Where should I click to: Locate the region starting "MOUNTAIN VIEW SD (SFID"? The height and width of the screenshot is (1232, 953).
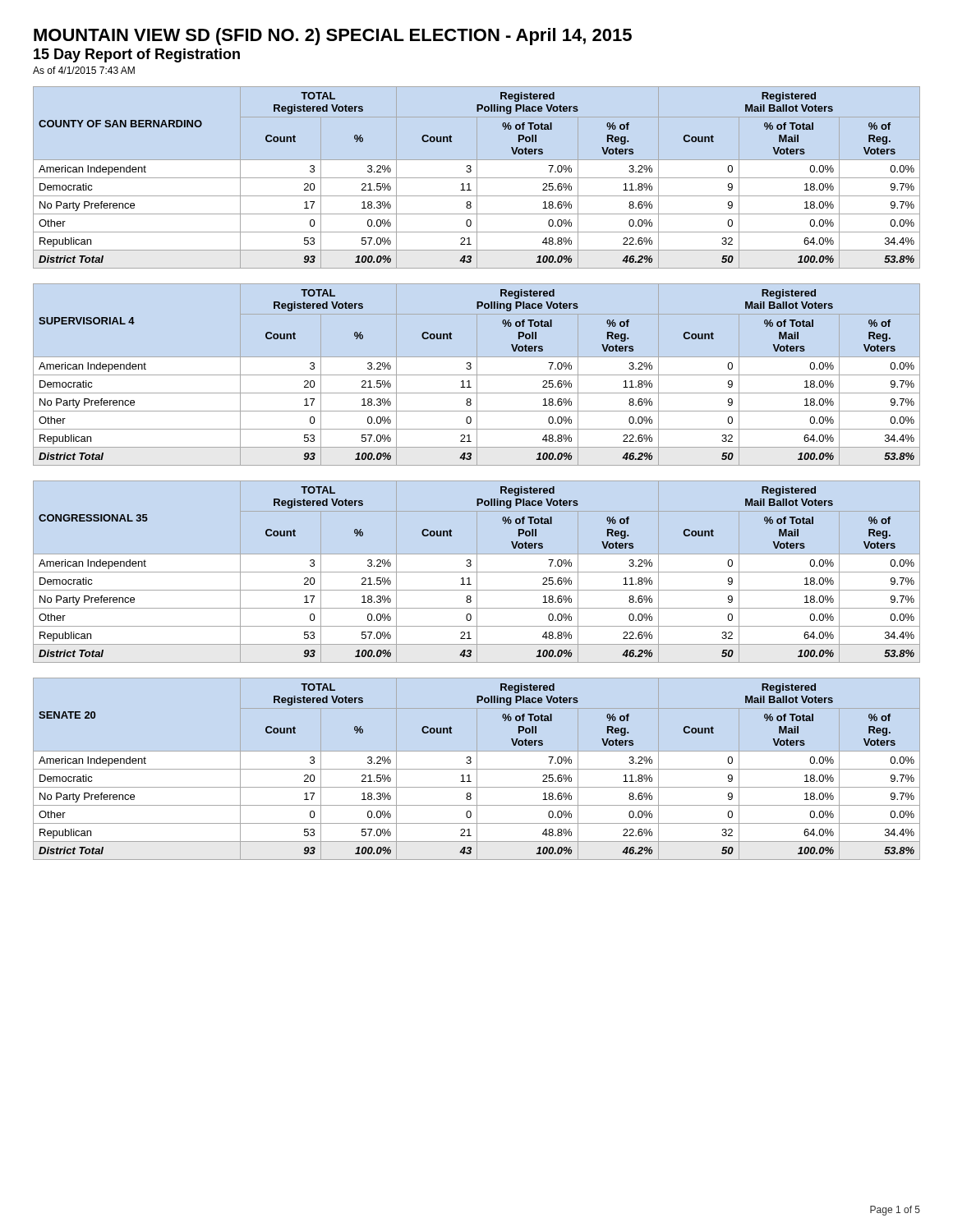point(476,44)
